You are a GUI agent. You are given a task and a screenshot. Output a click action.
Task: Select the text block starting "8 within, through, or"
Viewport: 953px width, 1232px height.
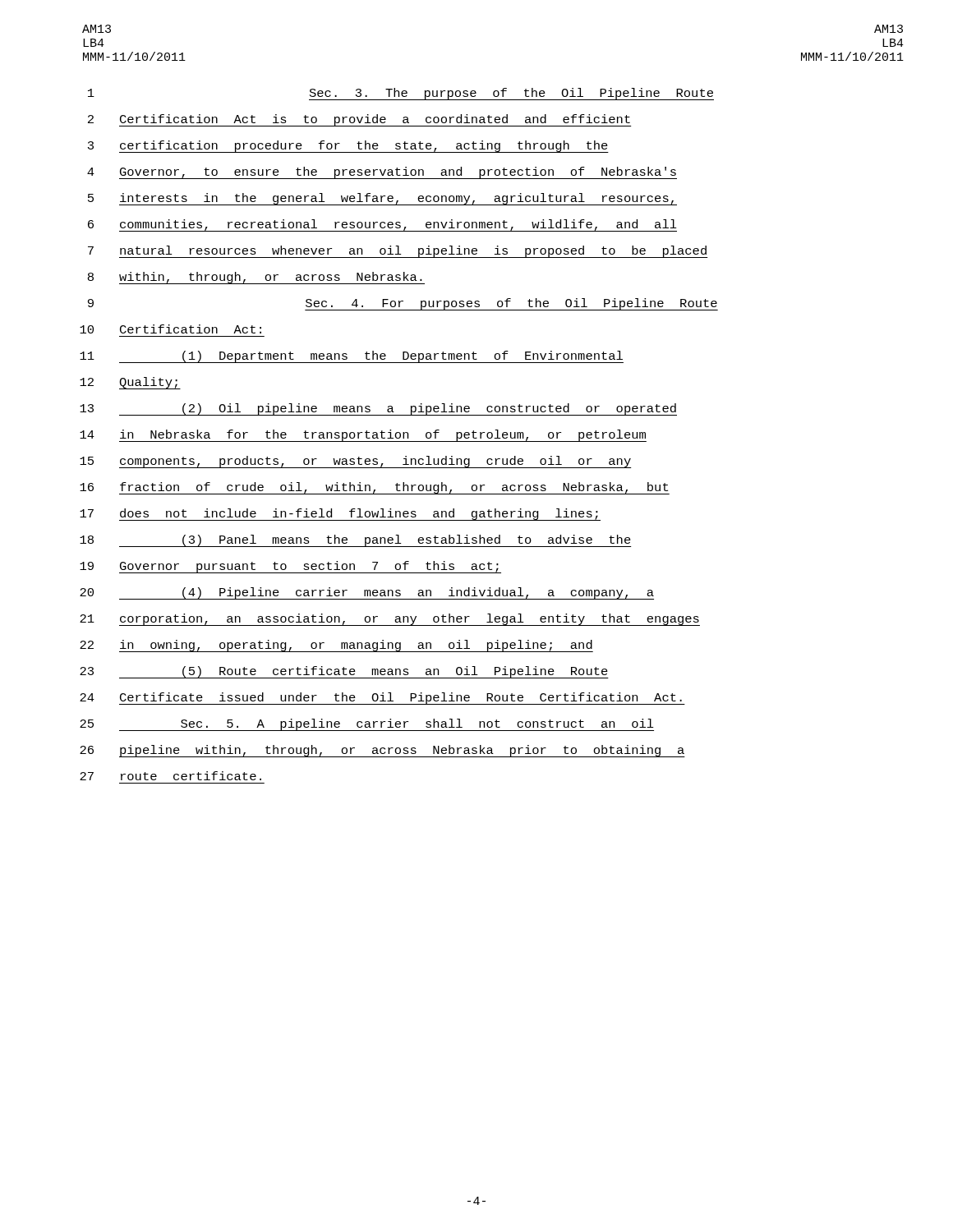tap(271, 278)
